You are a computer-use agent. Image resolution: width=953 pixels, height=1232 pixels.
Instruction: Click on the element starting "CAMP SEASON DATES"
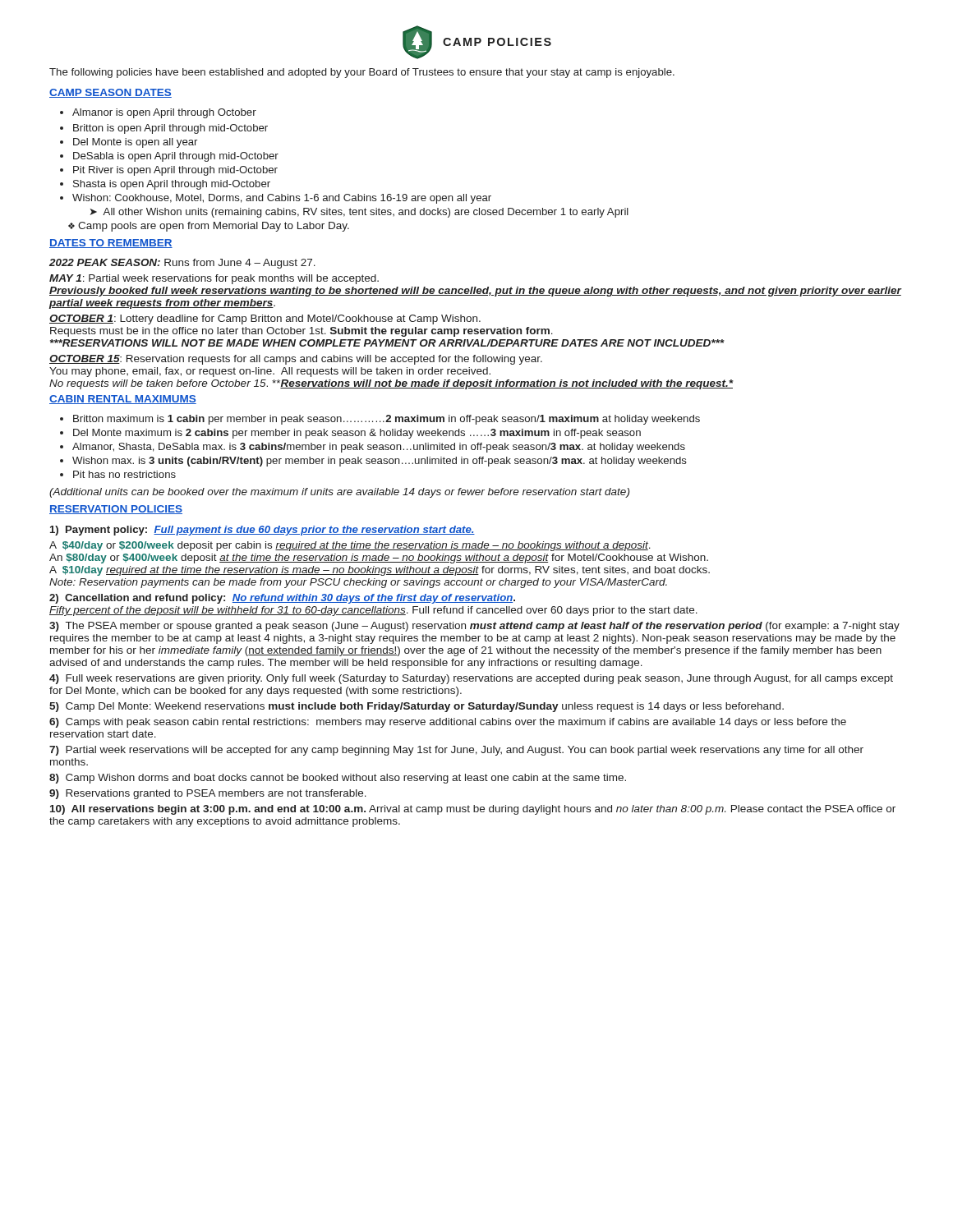click(110, 92)
